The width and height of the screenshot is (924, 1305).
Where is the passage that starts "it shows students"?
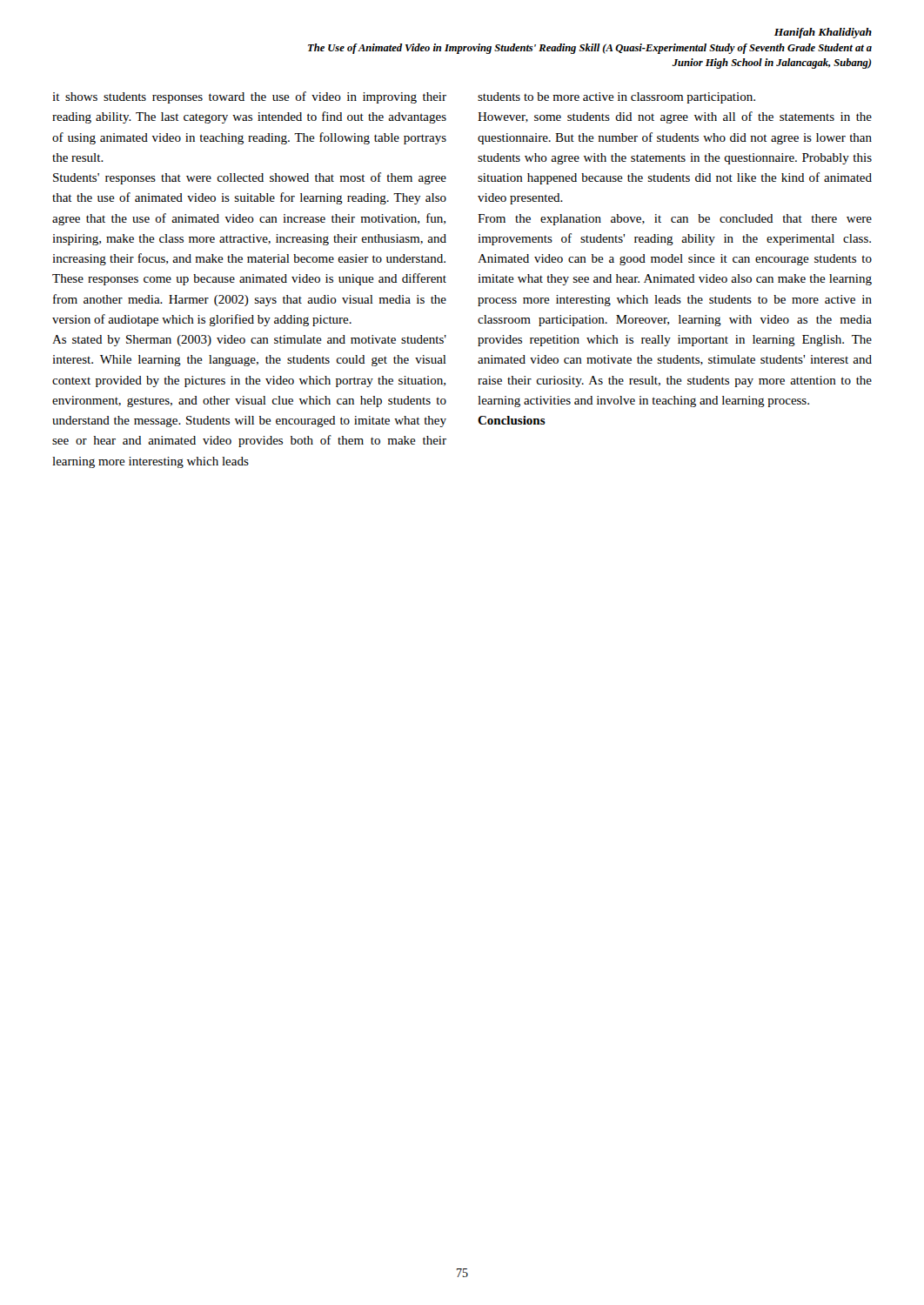pyautogui.click(x=249, y=279)
